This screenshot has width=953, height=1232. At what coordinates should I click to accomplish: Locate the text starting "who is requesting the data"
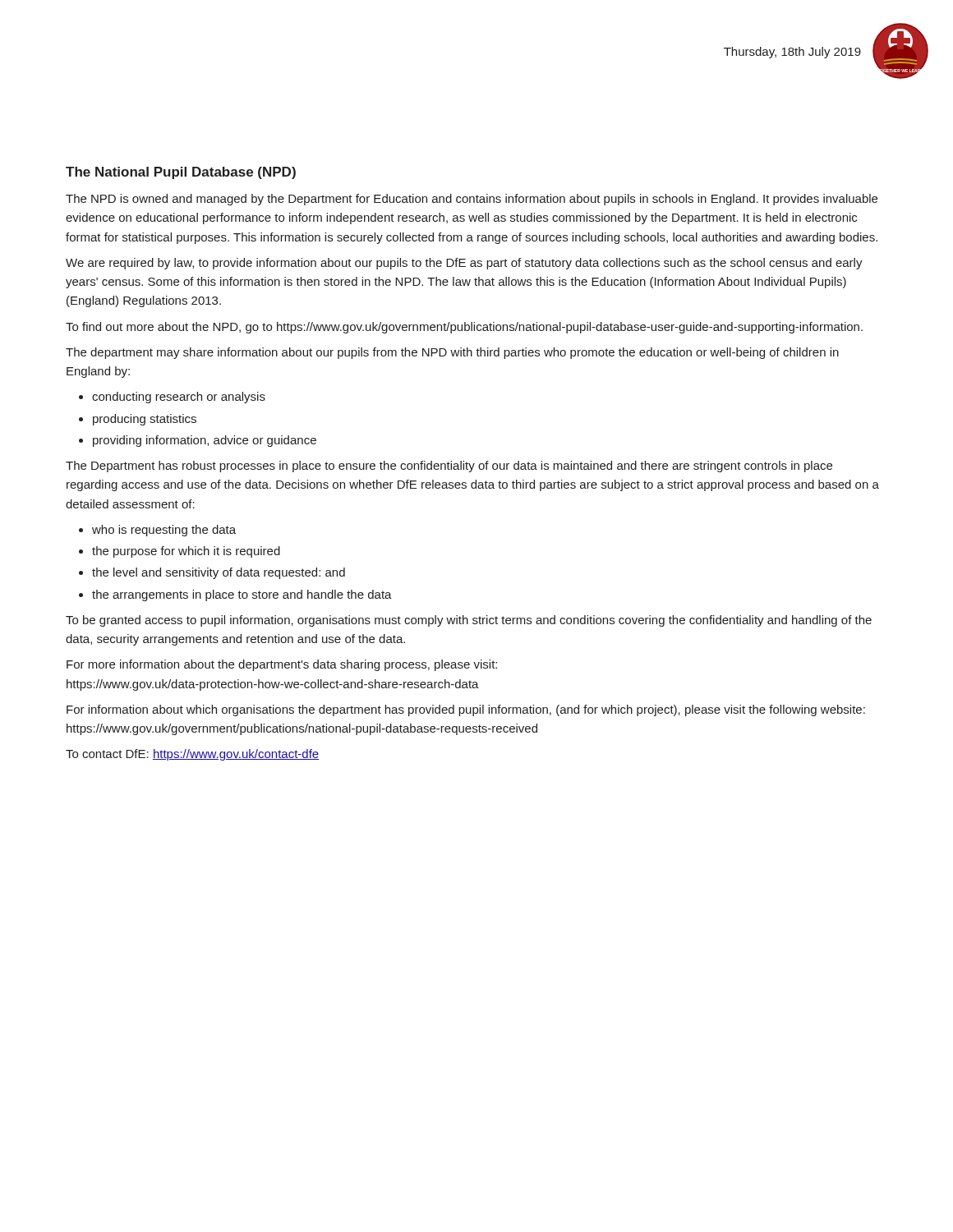pyautogui.click(x=164, y=529)
